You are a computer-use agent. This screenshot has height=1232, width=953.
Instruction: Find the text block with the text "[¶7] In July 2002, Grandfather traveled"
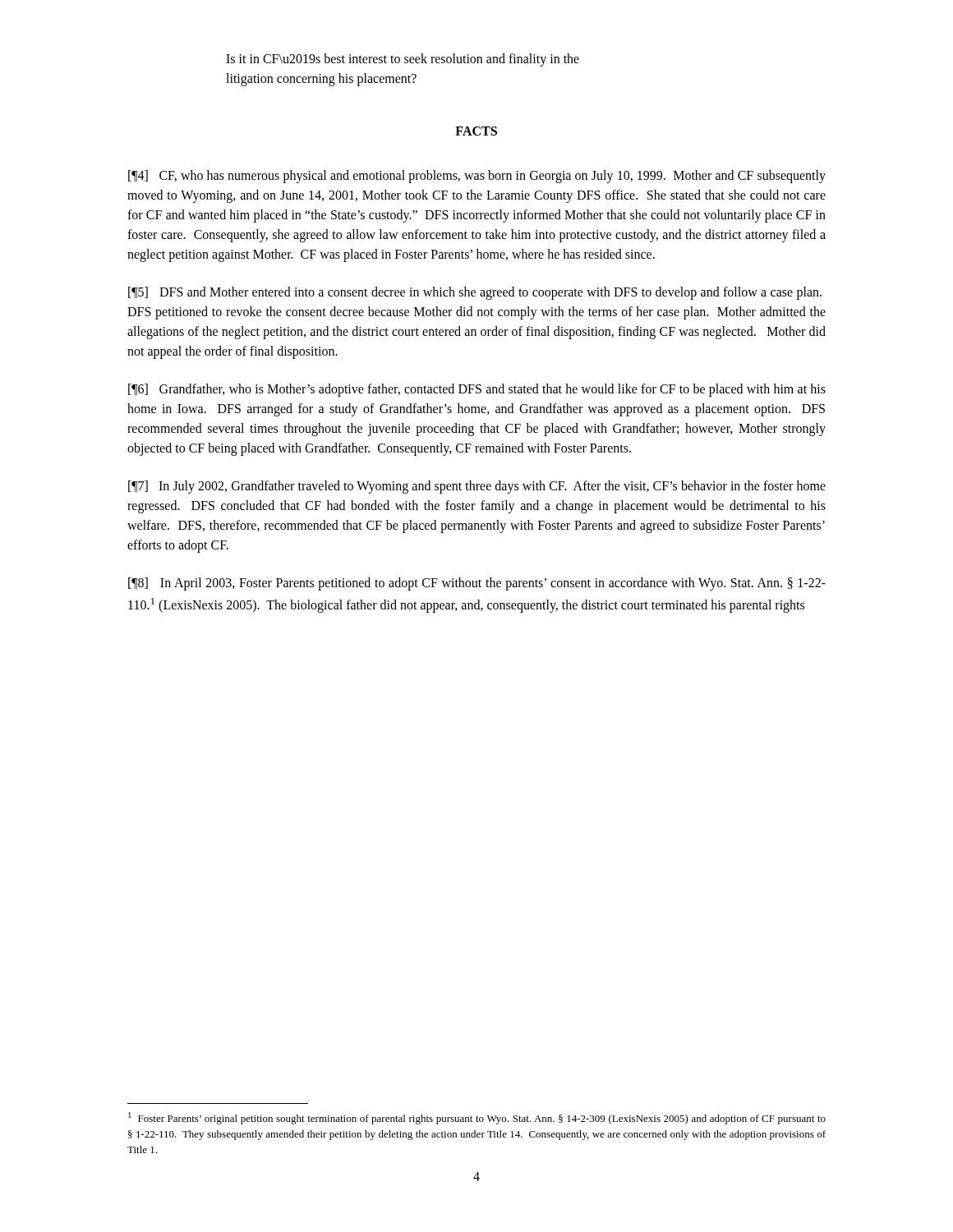pyautogui.click(x=476, y=515)
